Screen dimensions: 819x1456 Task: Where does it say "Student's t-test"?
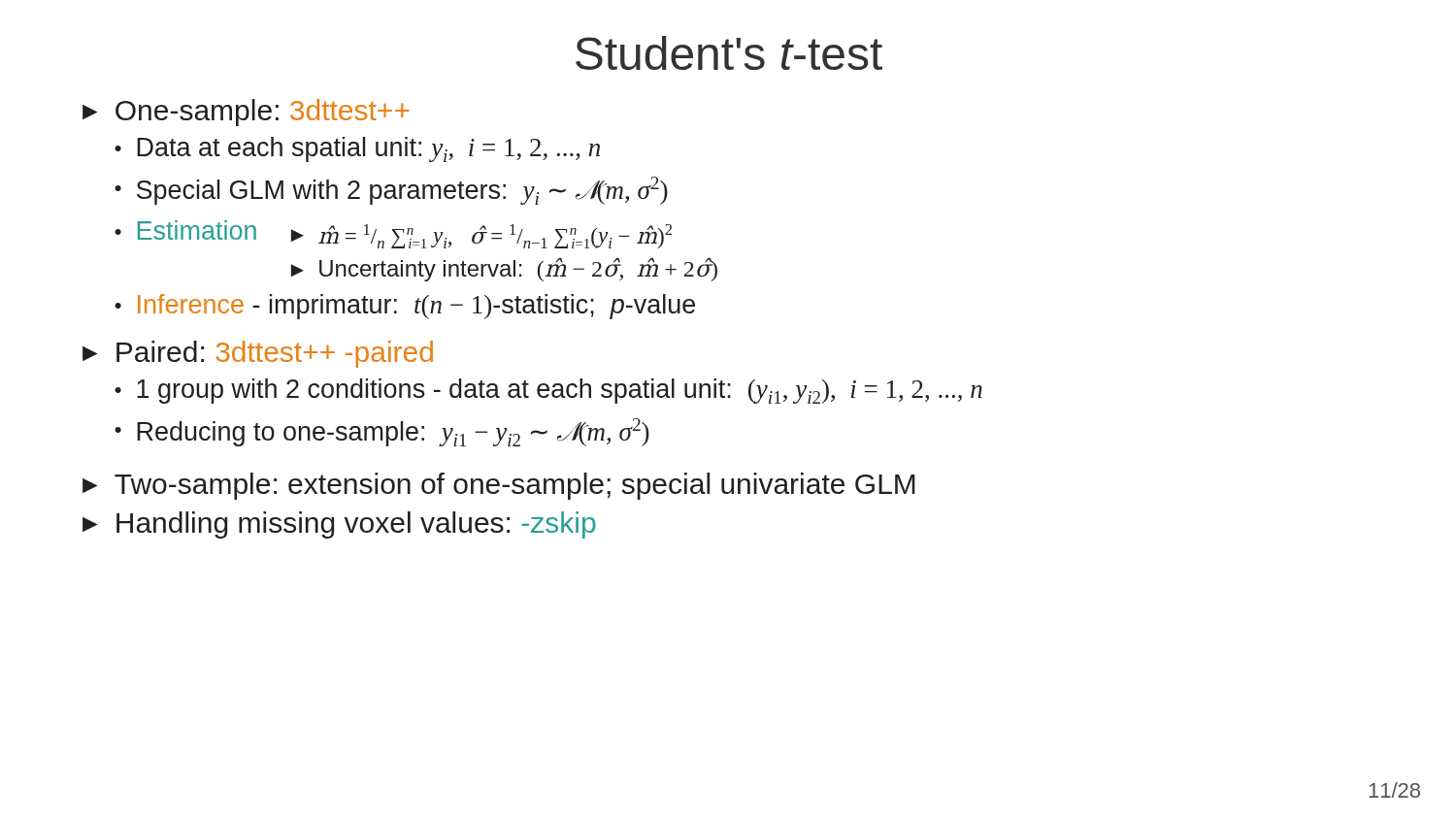click(728, 54)
